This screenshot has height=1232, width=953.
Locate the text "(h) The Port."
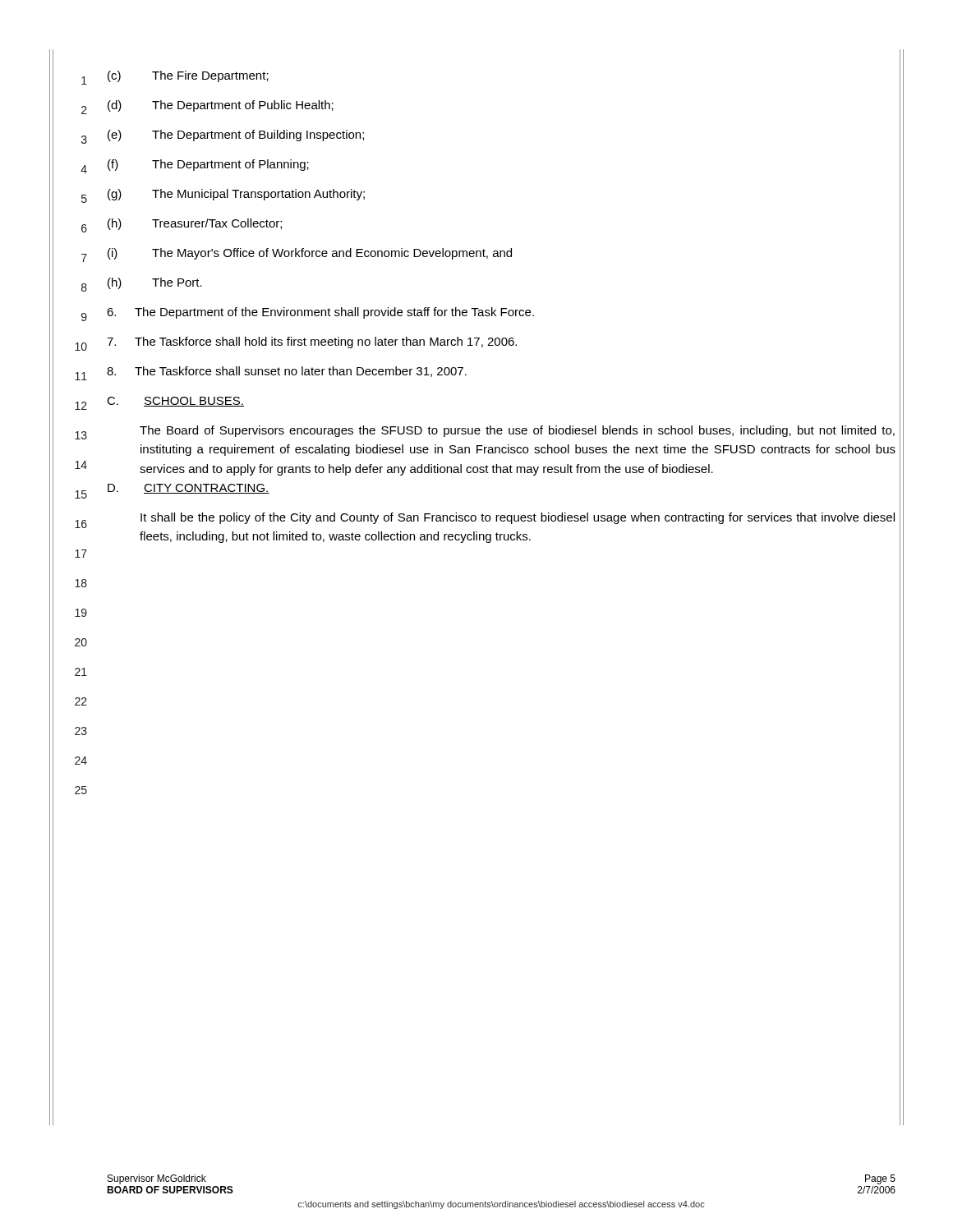point(155,283)
